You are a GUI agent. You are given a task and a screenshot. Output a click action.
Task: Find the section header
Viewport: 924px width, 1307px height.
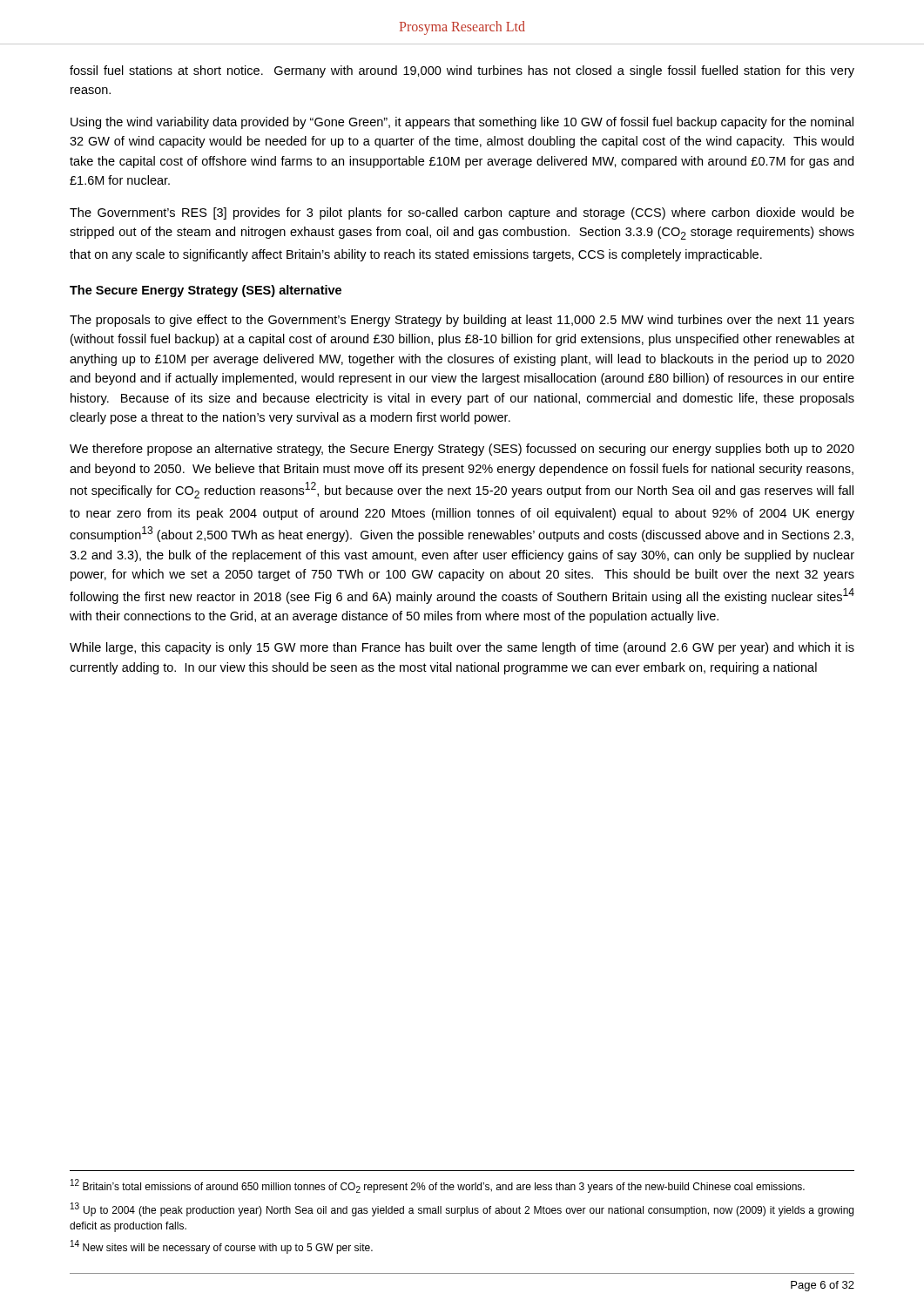(x=206, y=290)
